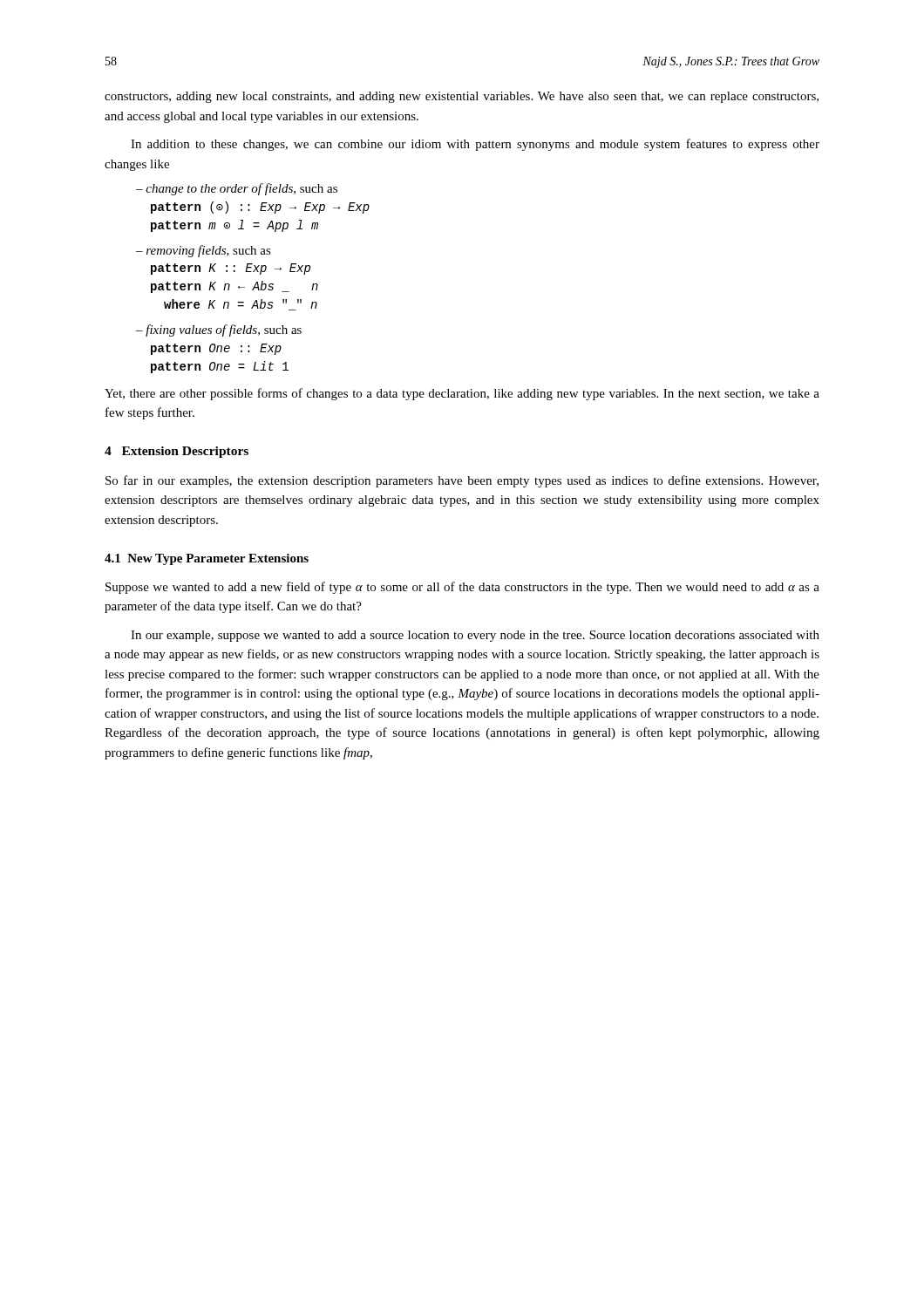This screenshot has width=924, height=1308.
Task: Select the block starting "– change to"
Action: [237, 189]
